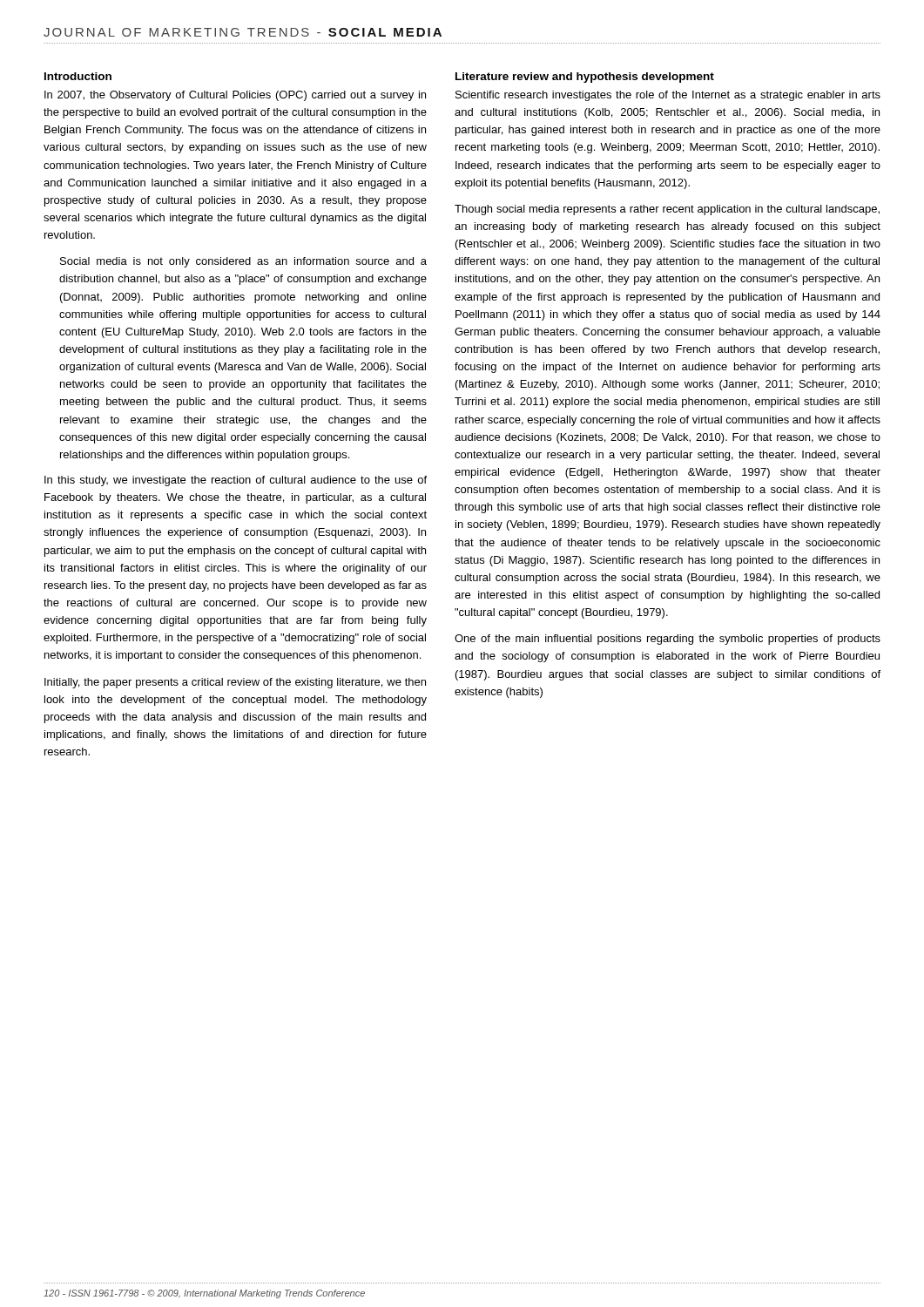Image resolution: width=924 pixels, height=1307 pixels.
Task: Find the section header that says "Literature review and hypothesis development"
Action: click(584, 76)
